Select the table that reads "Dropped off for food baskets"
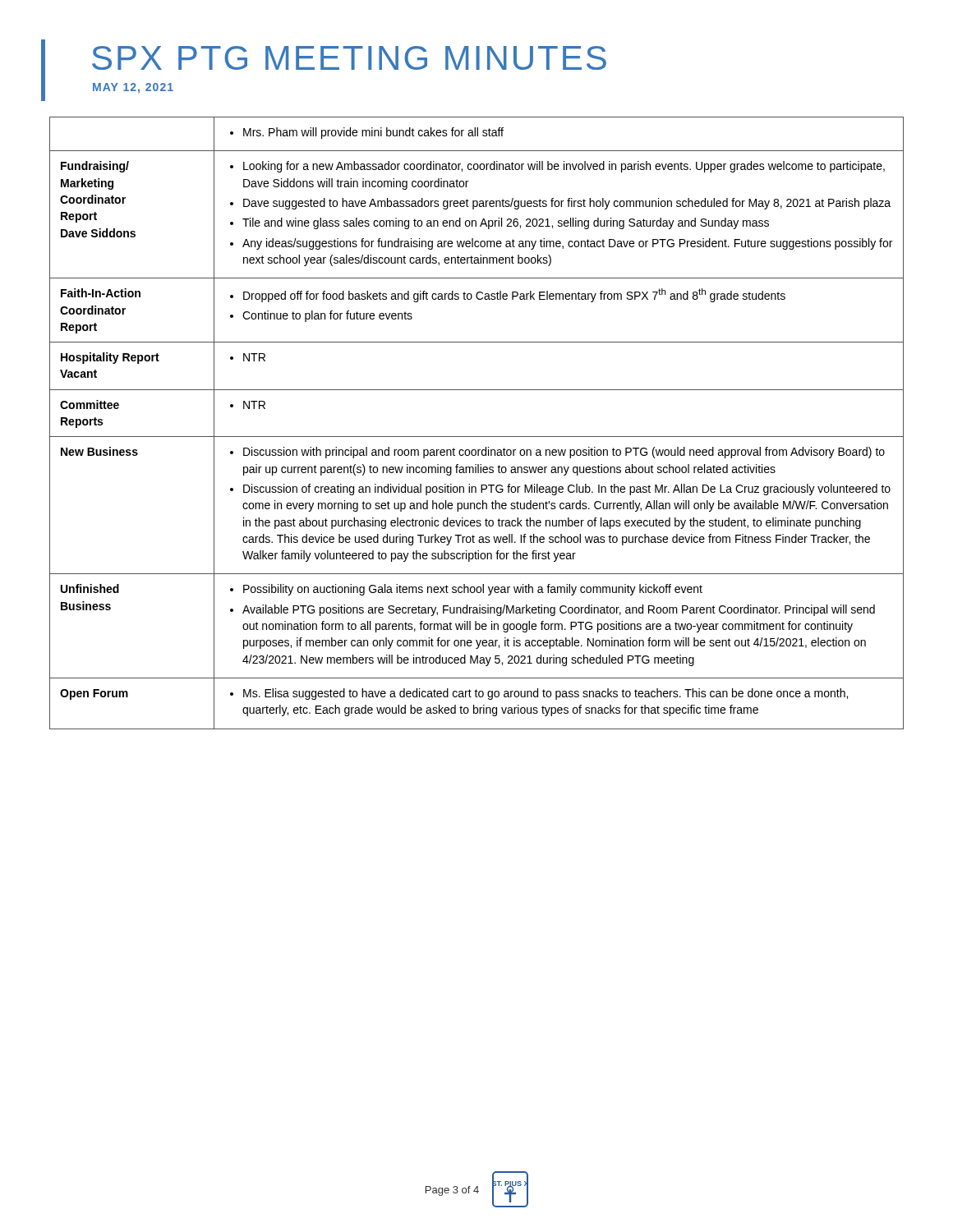 coord(476,423)
